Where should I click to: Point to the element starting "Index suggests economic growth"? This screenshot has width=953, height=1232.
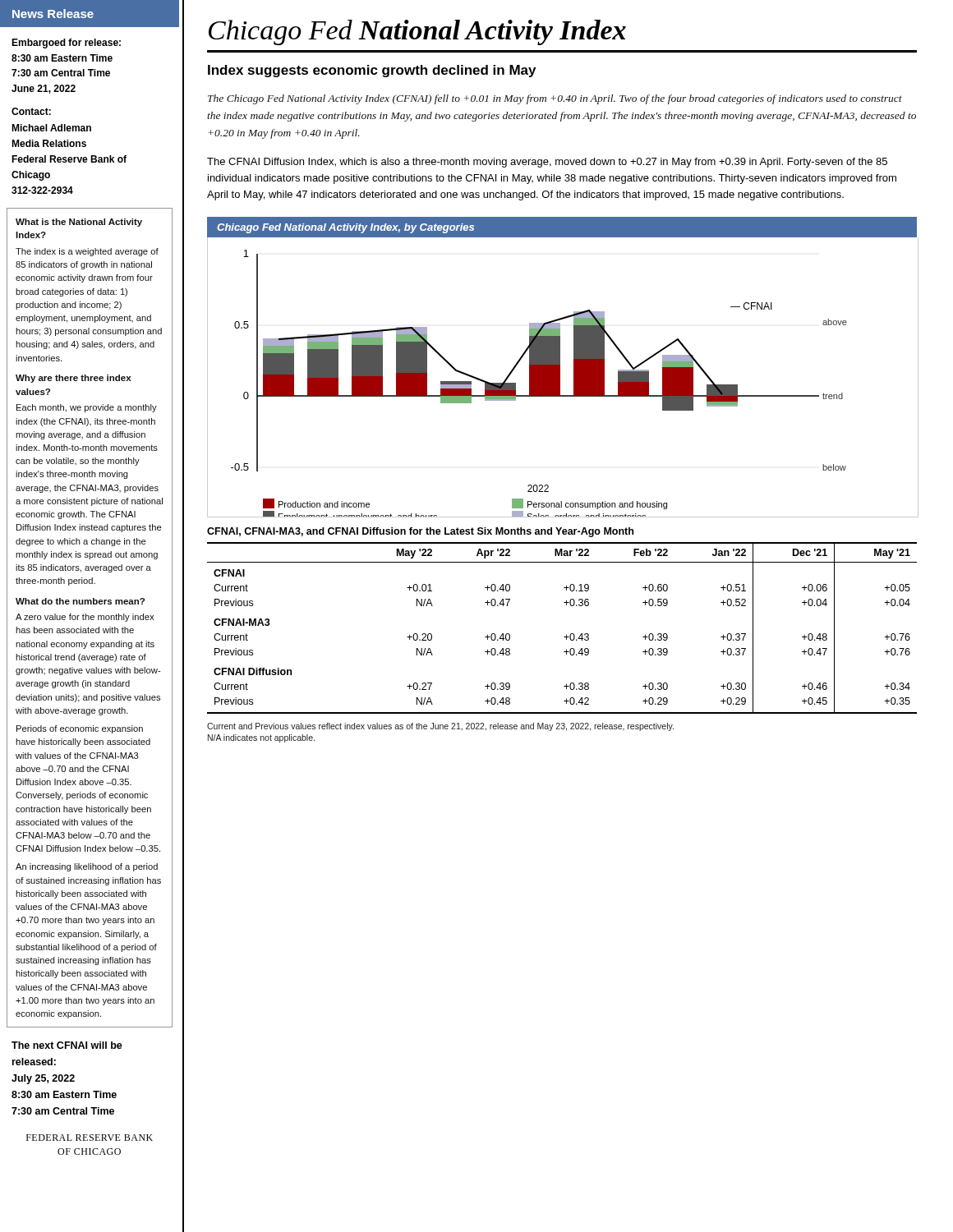tap(372, 71)
